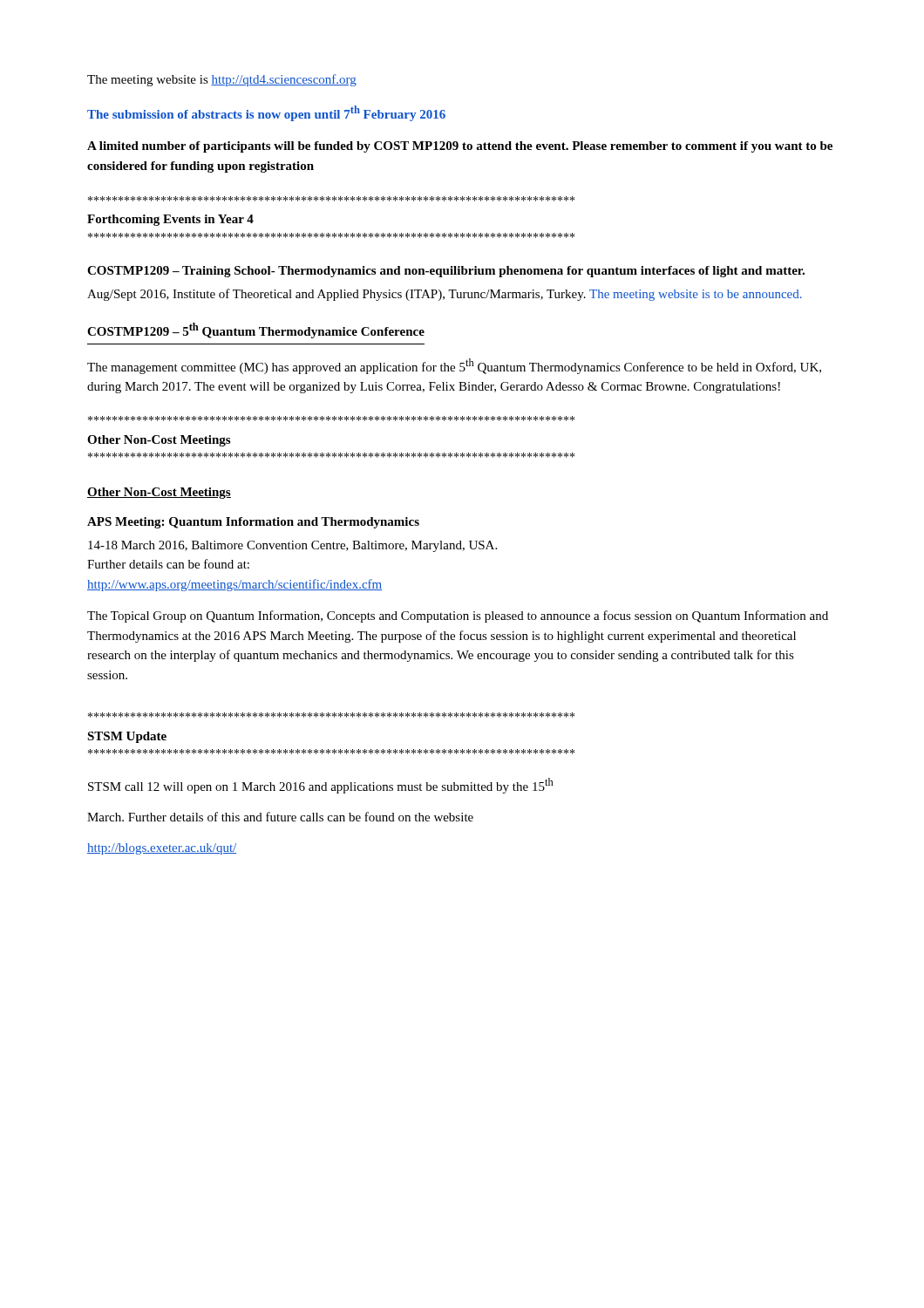924x1308 pixels.
Task: Point to the text block starting "COSTMP1209 – 5th"
Action: [256, 332]
